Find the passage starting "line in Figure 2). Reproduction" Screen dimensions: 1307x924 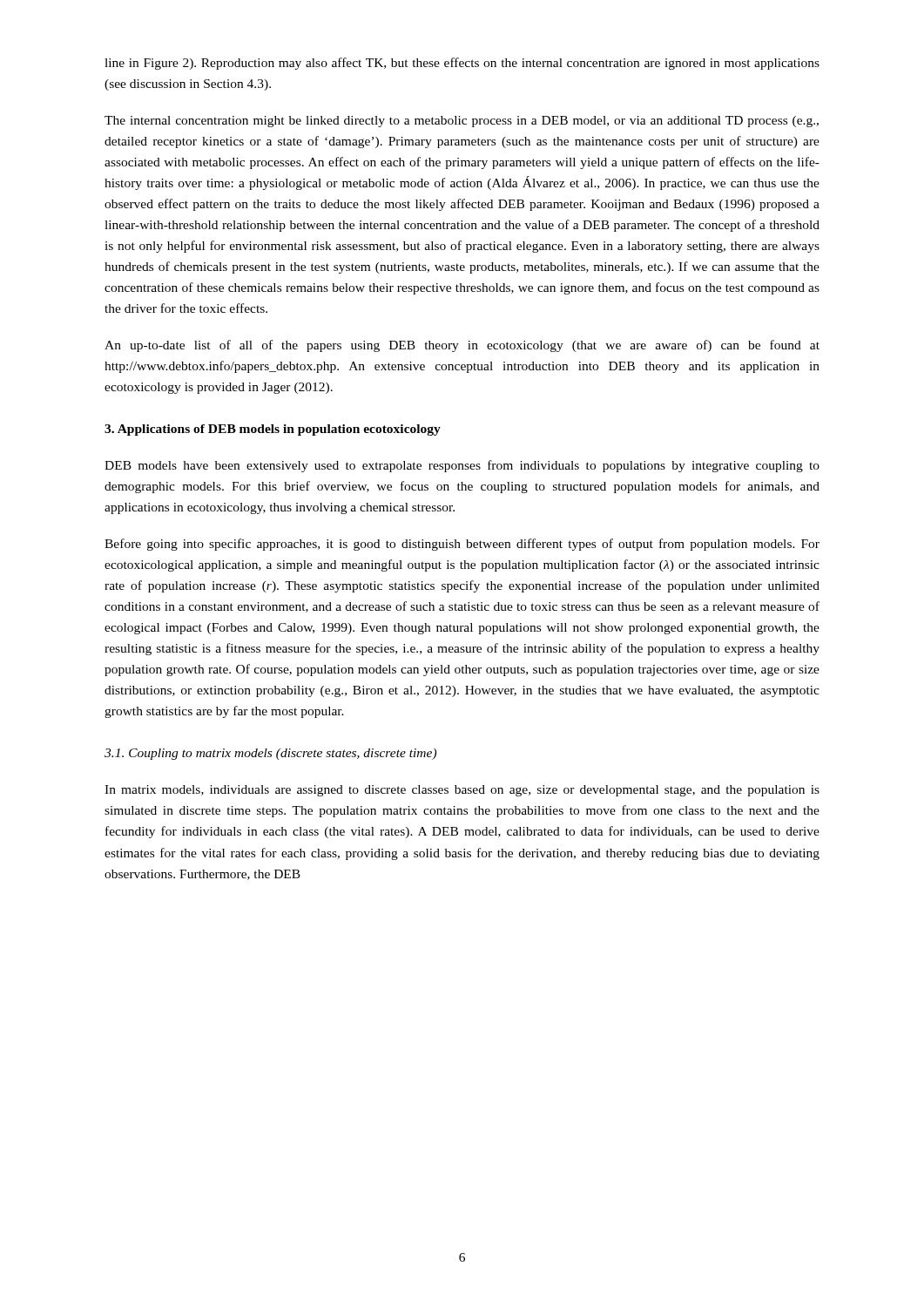click(x=462, y=73)
